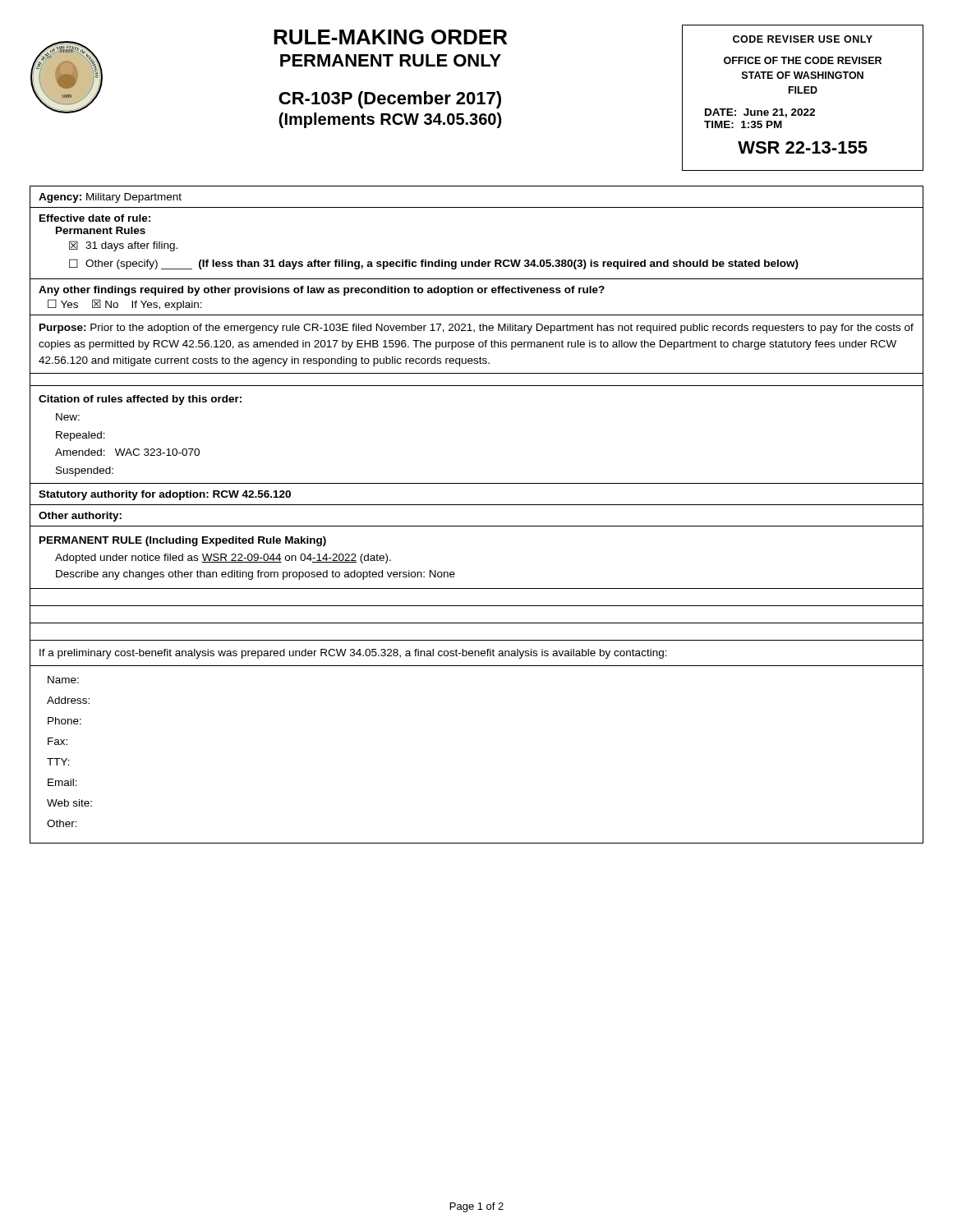
Task: Locate the text starting "Agency: Military Department"
Action: [x=110, y=197]
